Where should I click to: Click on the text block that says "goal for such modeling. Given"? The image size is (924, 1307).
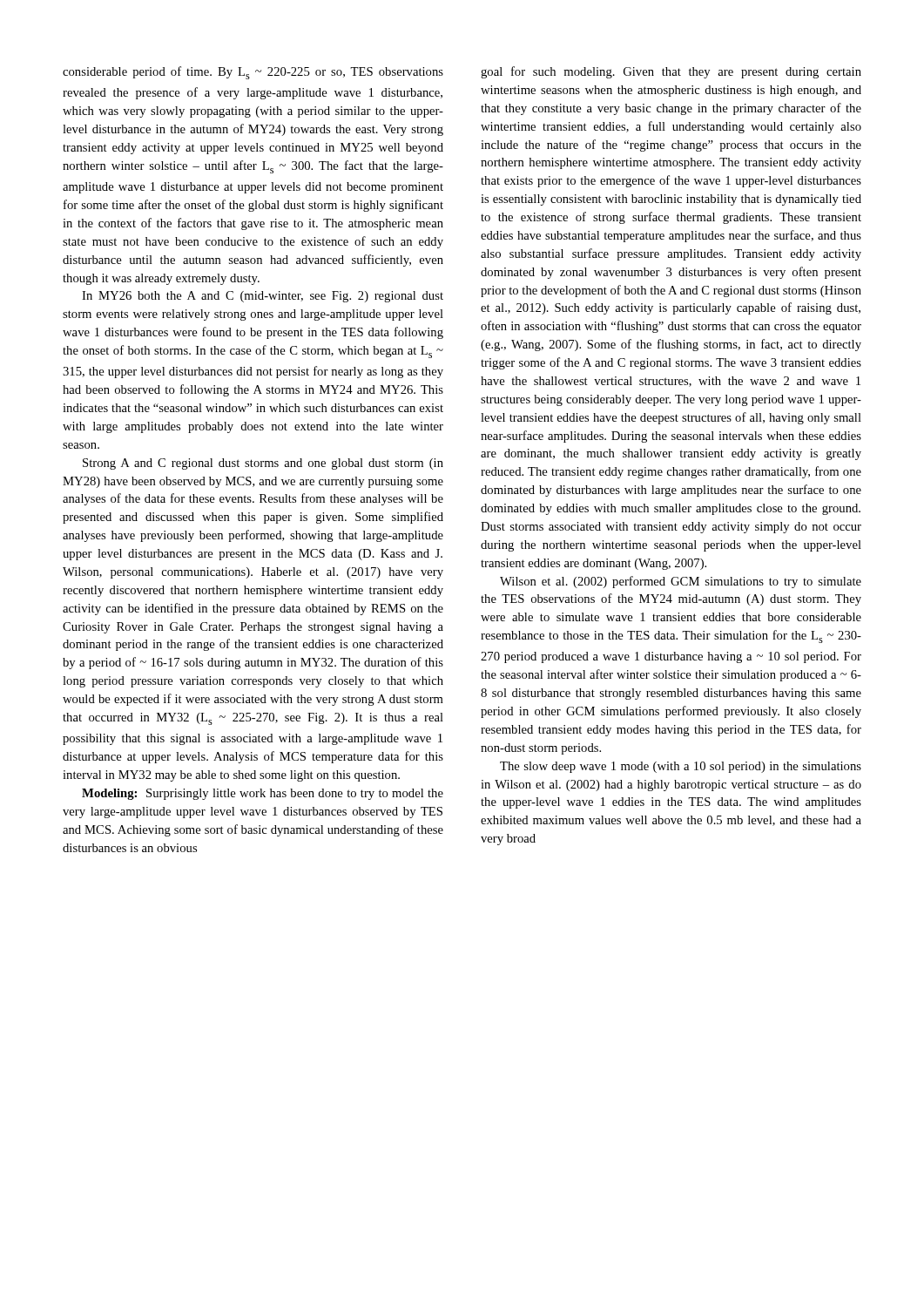point(671,317)
